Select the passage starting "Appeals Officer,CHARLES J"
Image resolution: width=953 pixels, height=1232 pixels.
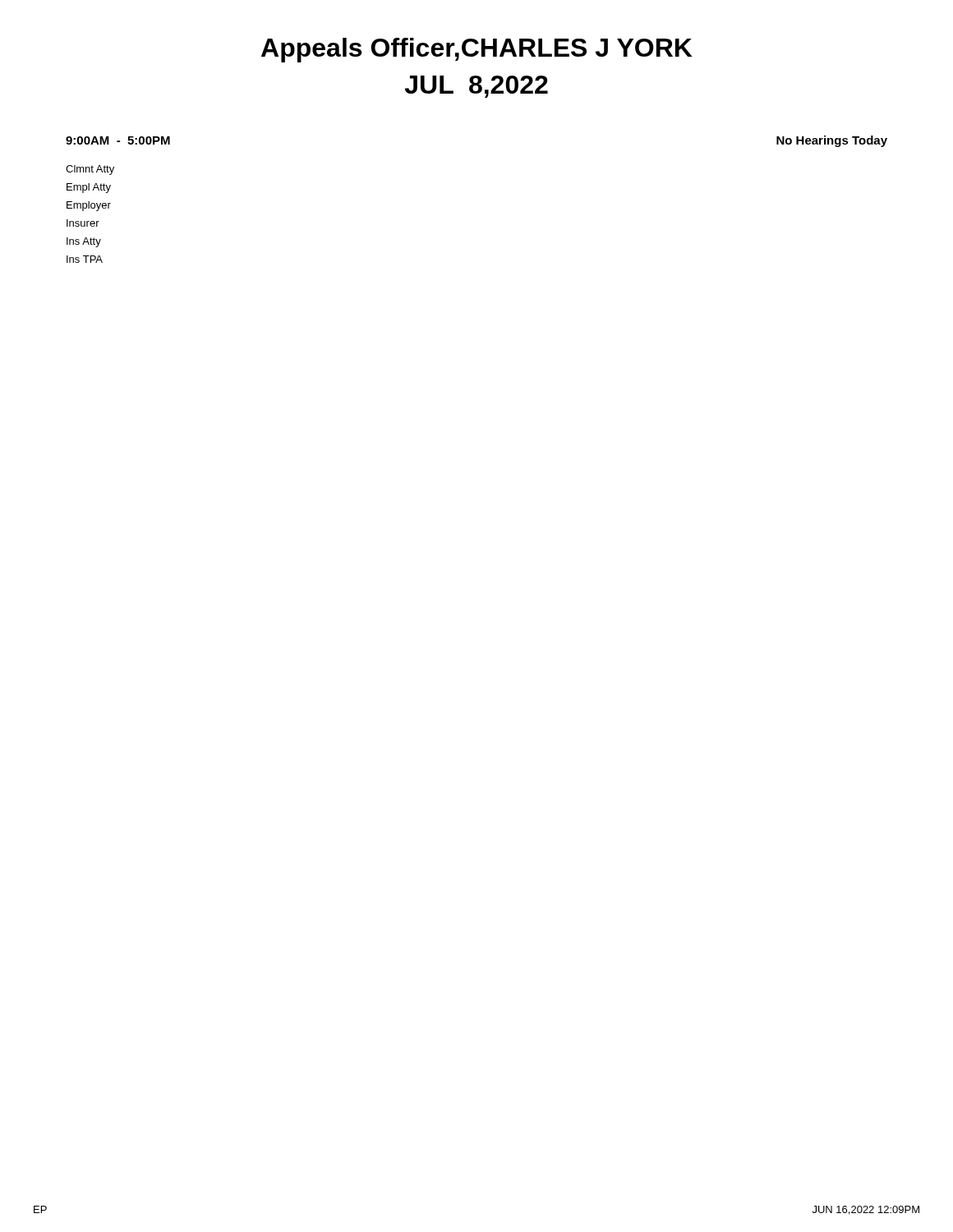476,67
